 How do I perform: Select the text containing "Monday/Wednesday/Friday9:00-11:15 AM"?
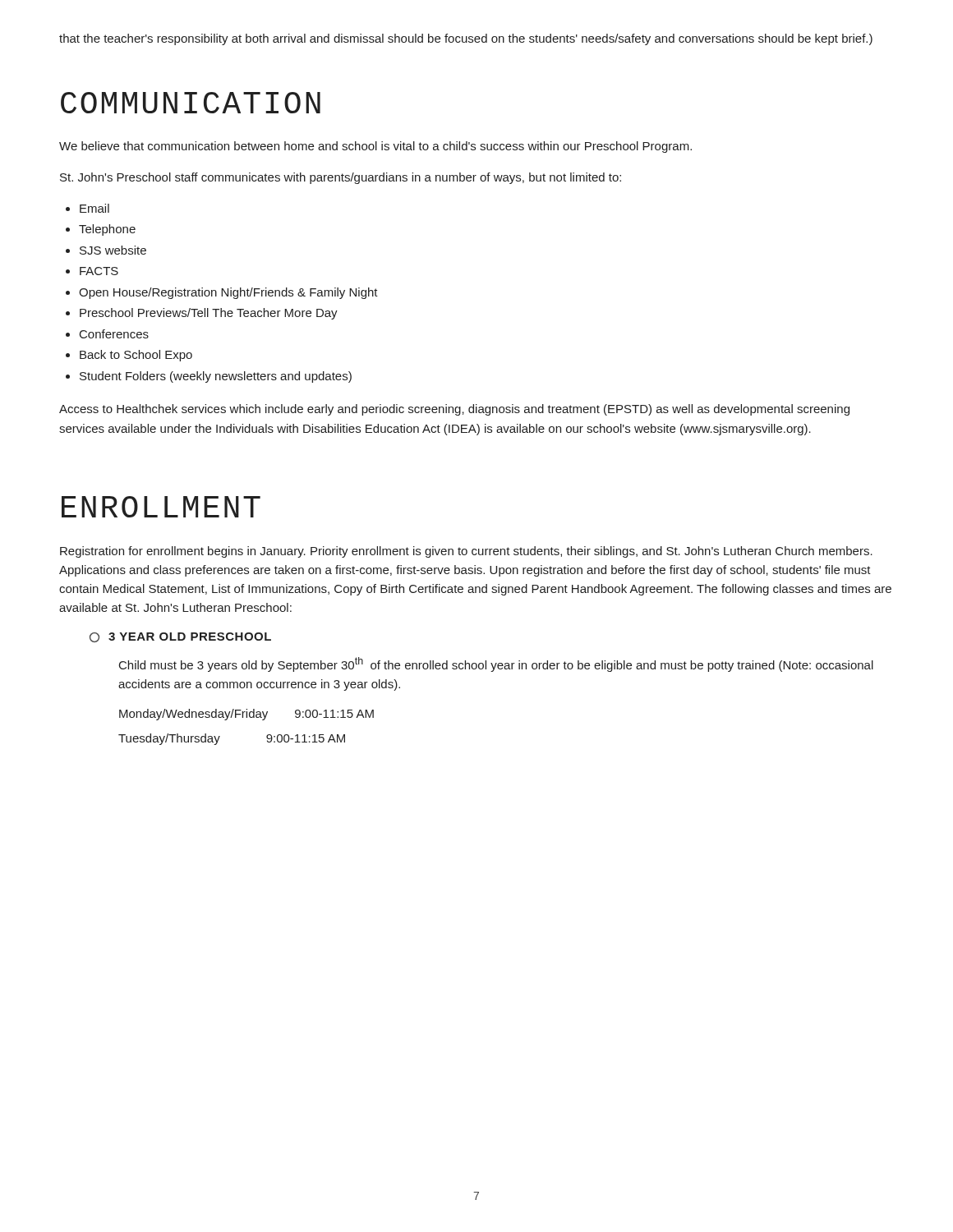(x=246, y=714)
